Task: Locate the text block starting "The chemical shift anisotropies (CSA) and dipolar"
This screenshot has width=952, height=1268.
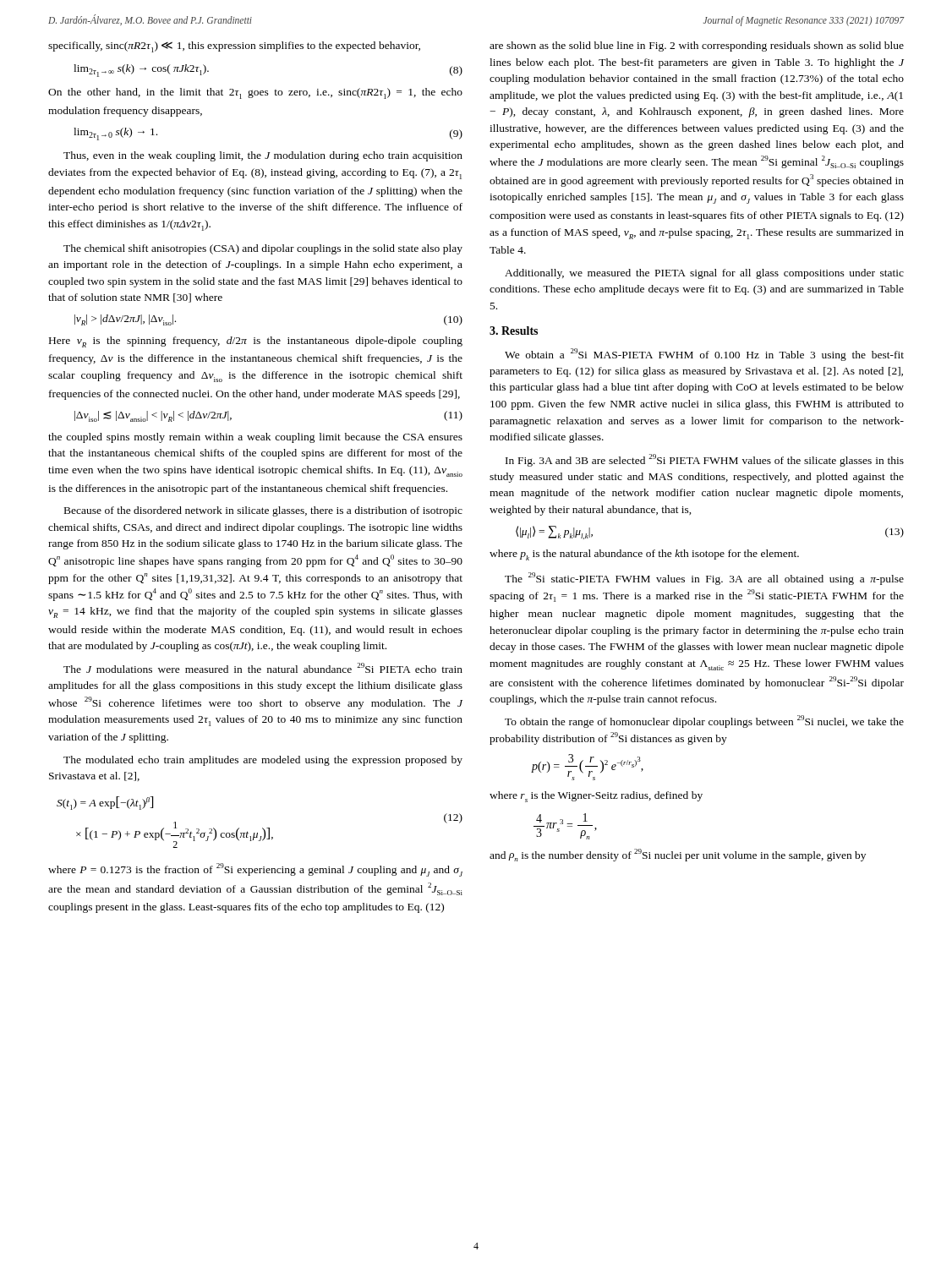Action: (255, 273)
